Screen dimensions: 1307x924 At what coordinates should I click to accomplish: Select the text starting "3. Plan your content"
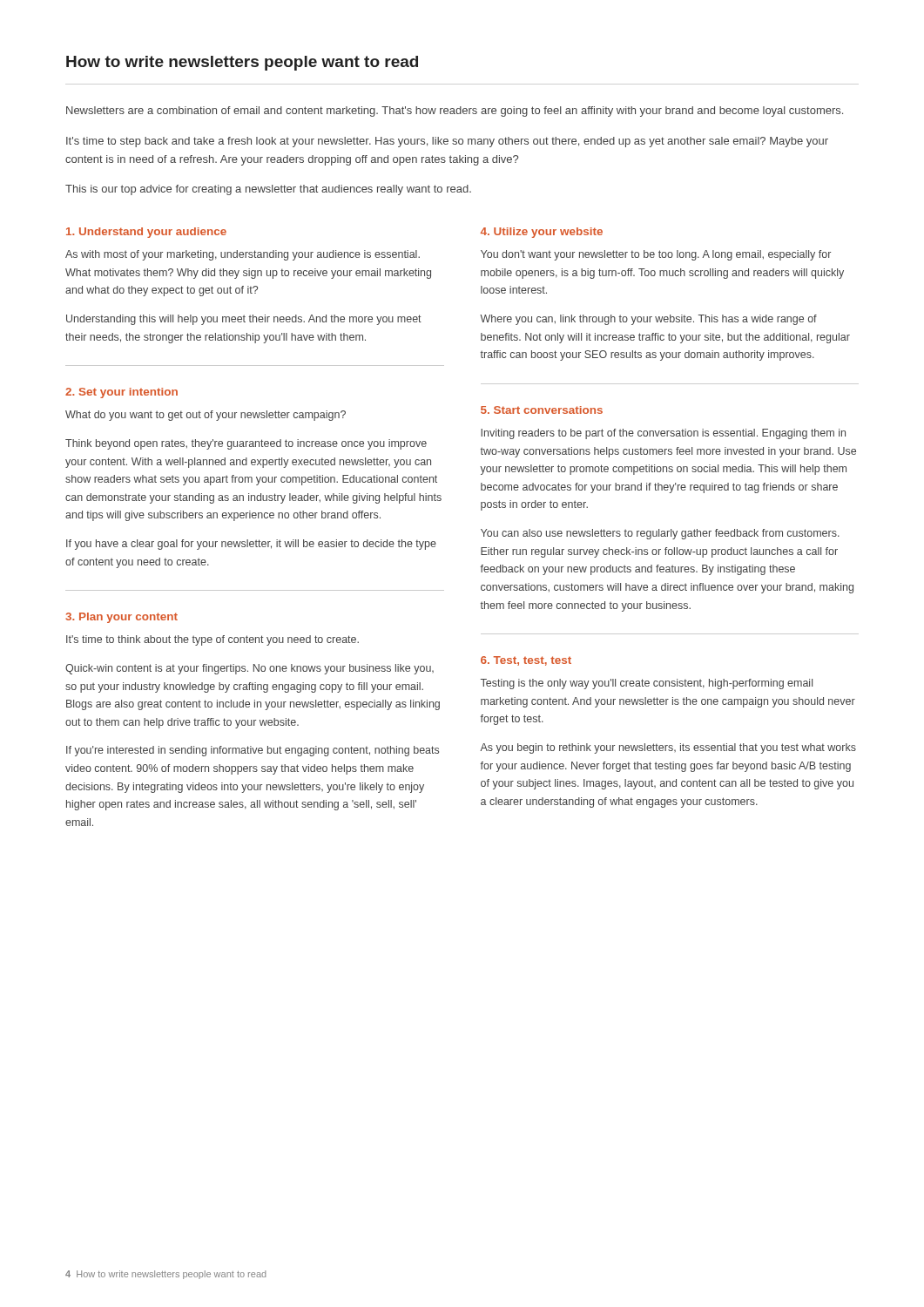coord(122,617)
